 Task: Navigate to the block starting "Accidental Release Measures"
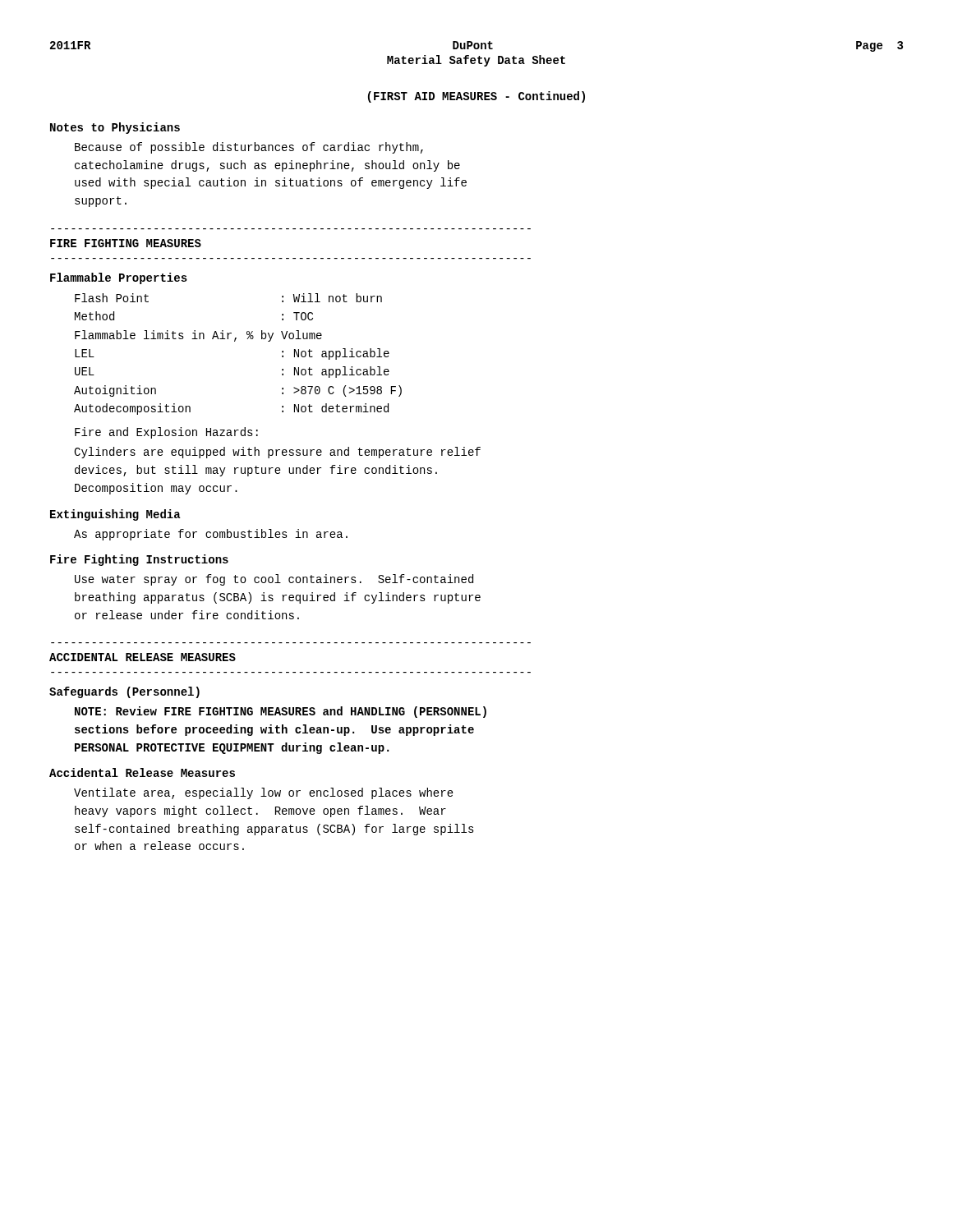pos(142,774)
